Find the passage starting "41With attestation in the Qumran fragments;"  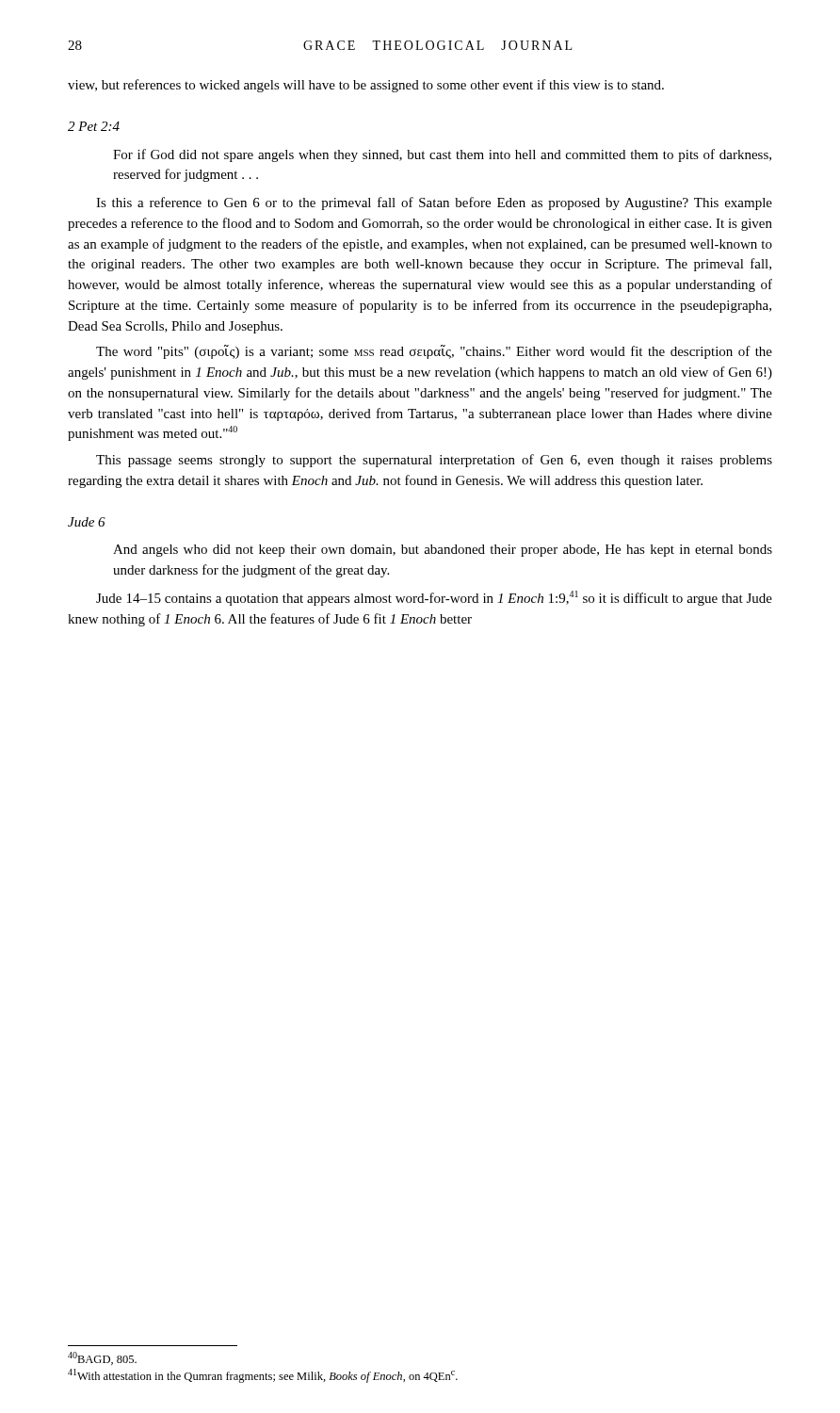(x=263, y=1375)
